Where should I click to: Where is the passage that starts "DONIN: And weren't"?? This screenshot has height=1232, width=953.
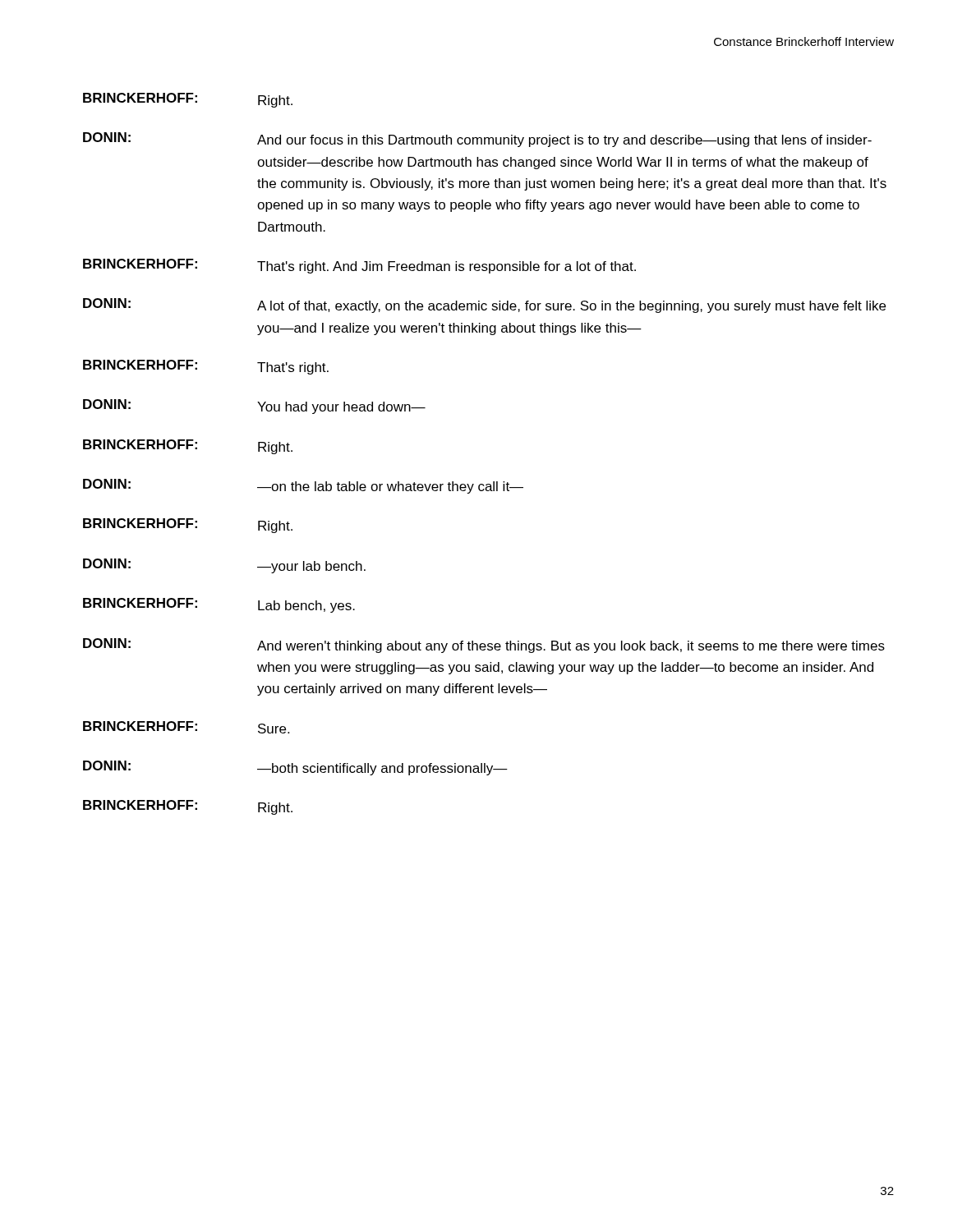[x=485, y=668]
